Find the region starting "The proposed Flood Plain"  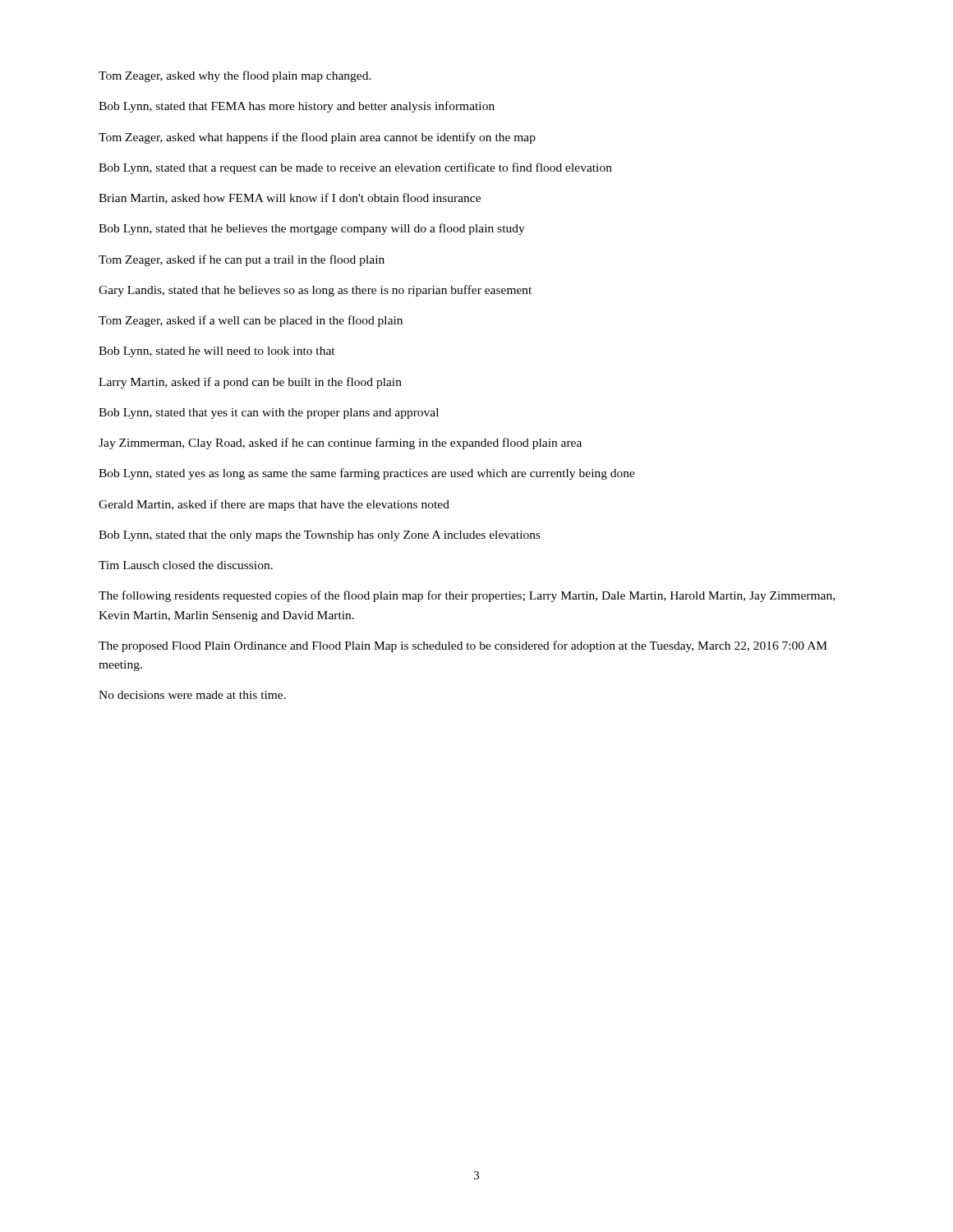coord(463,654)
